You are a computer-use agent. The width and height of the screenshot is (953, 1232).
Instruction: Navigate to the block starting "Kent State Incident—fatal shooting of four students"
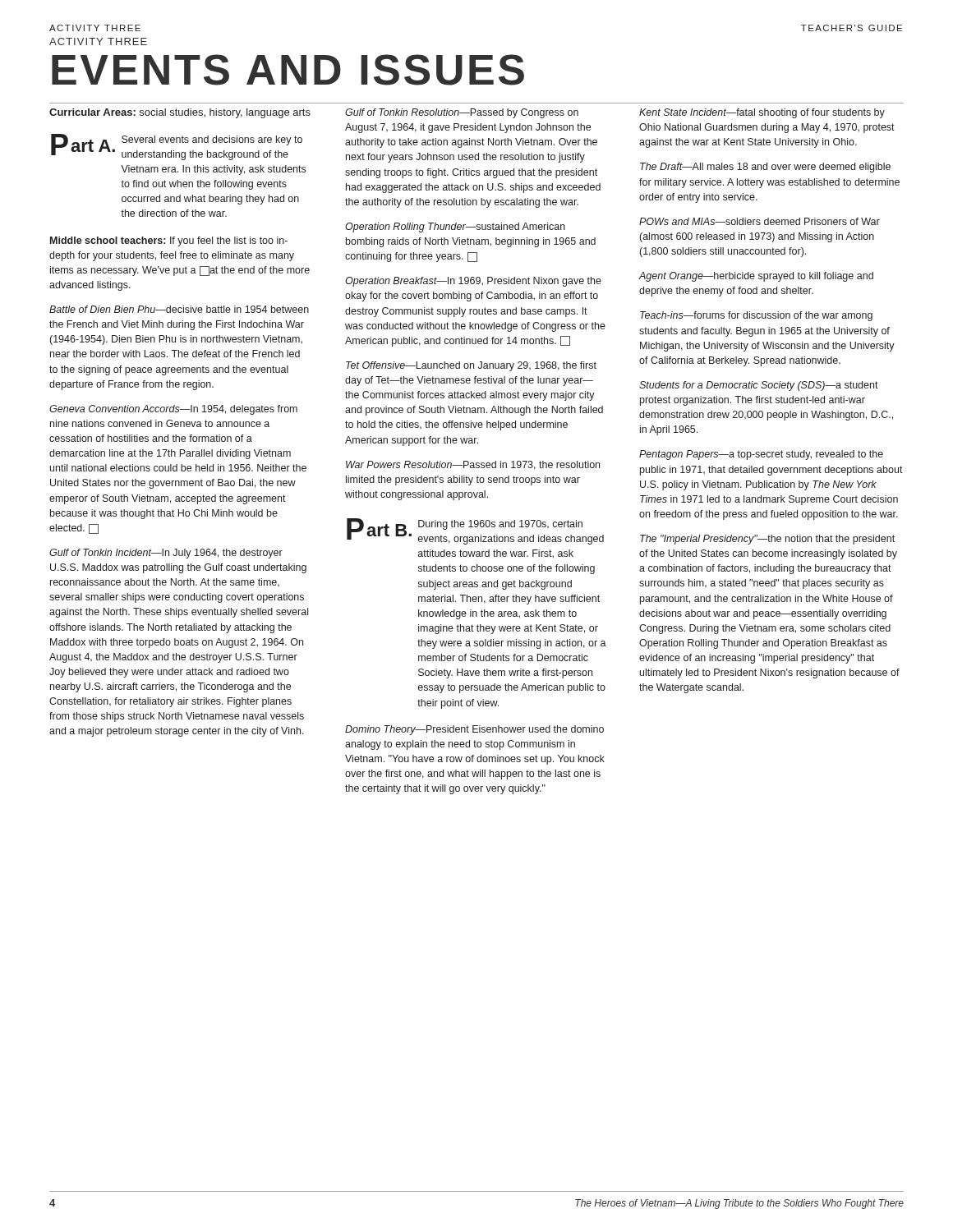[767, 127]
